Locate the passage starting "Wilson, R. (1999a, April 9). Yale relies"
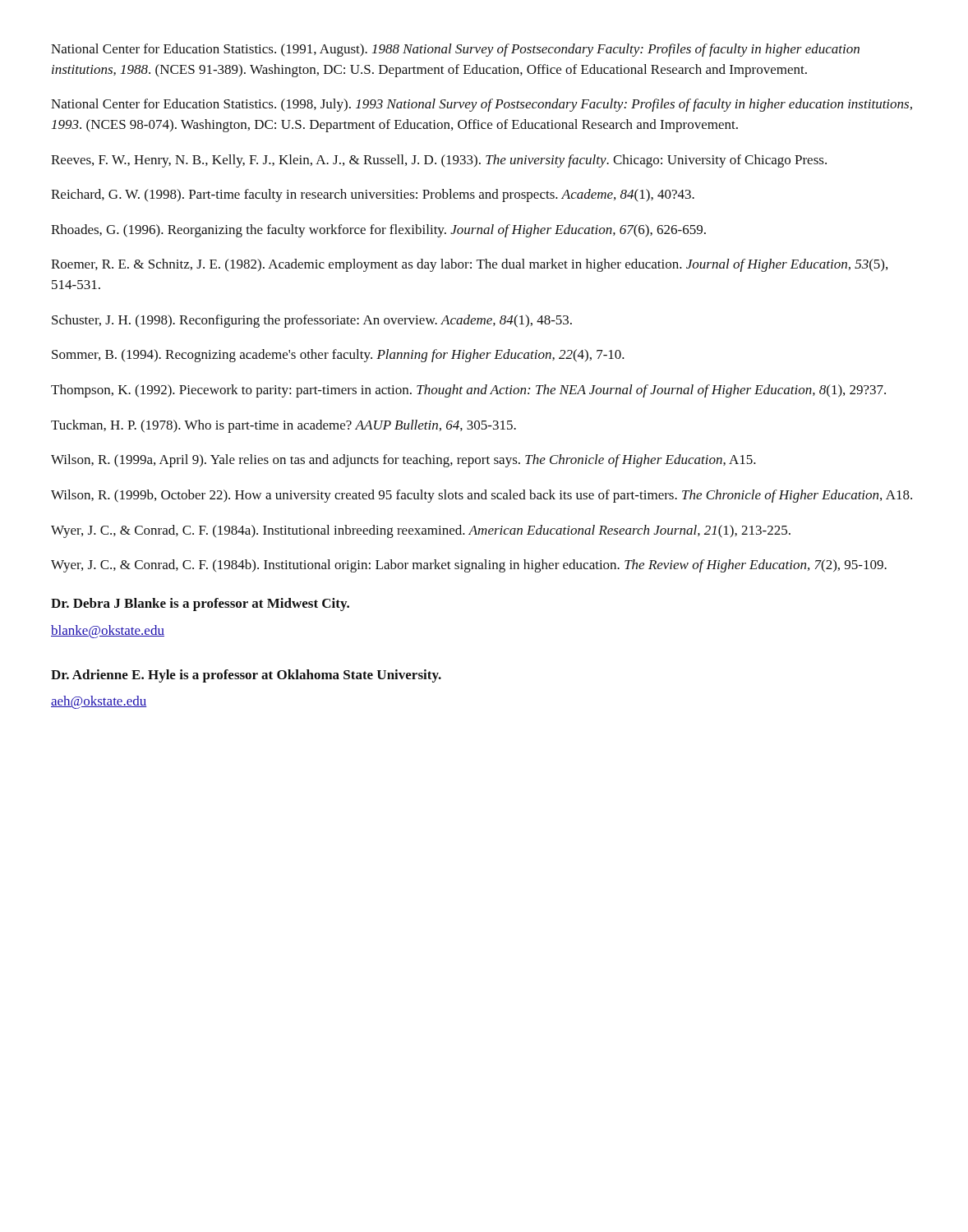This screenshot has width=968, height=1232. (404, 460)
